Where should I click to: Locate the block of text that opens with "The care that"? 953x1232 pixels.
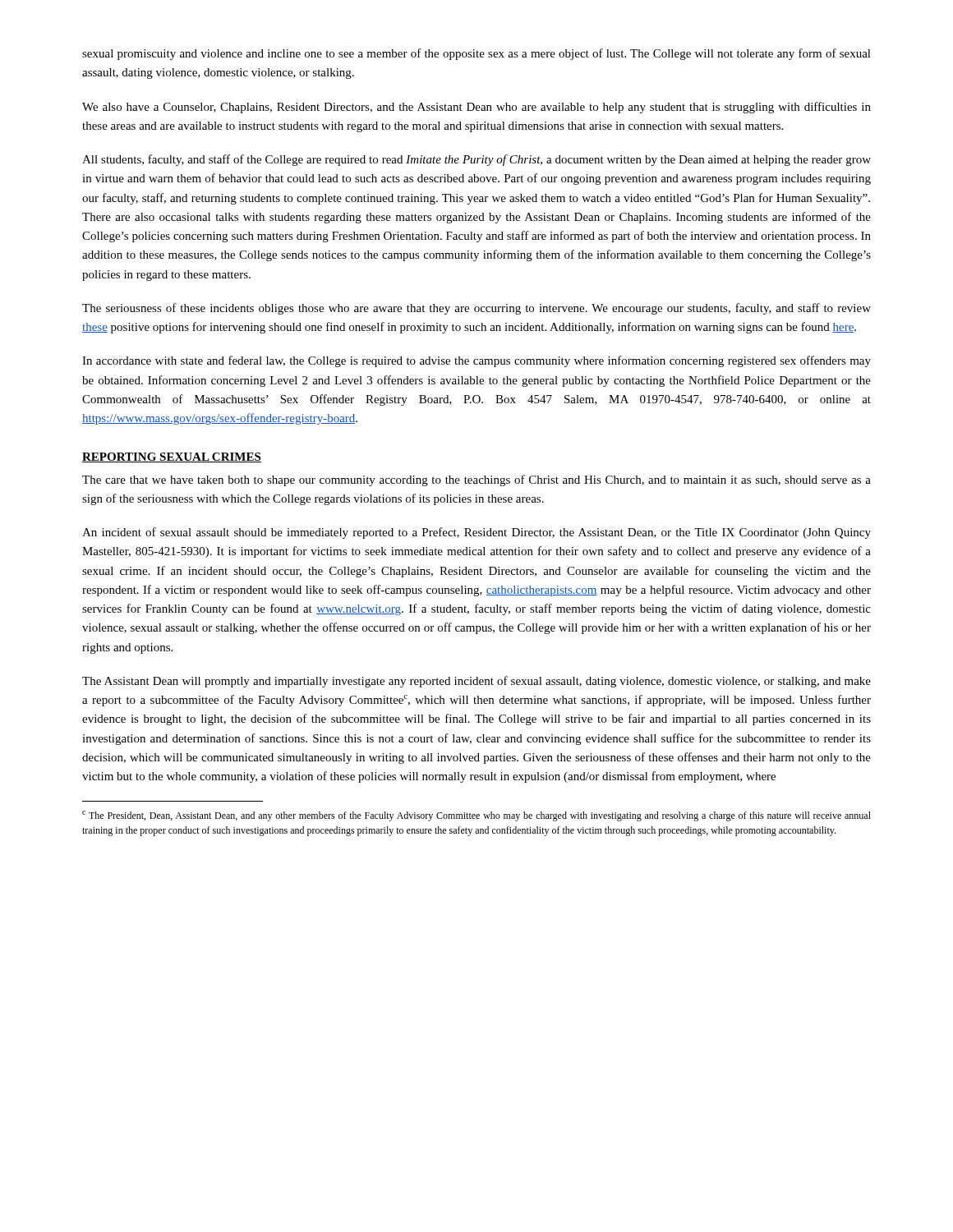[x=476, y=489]
